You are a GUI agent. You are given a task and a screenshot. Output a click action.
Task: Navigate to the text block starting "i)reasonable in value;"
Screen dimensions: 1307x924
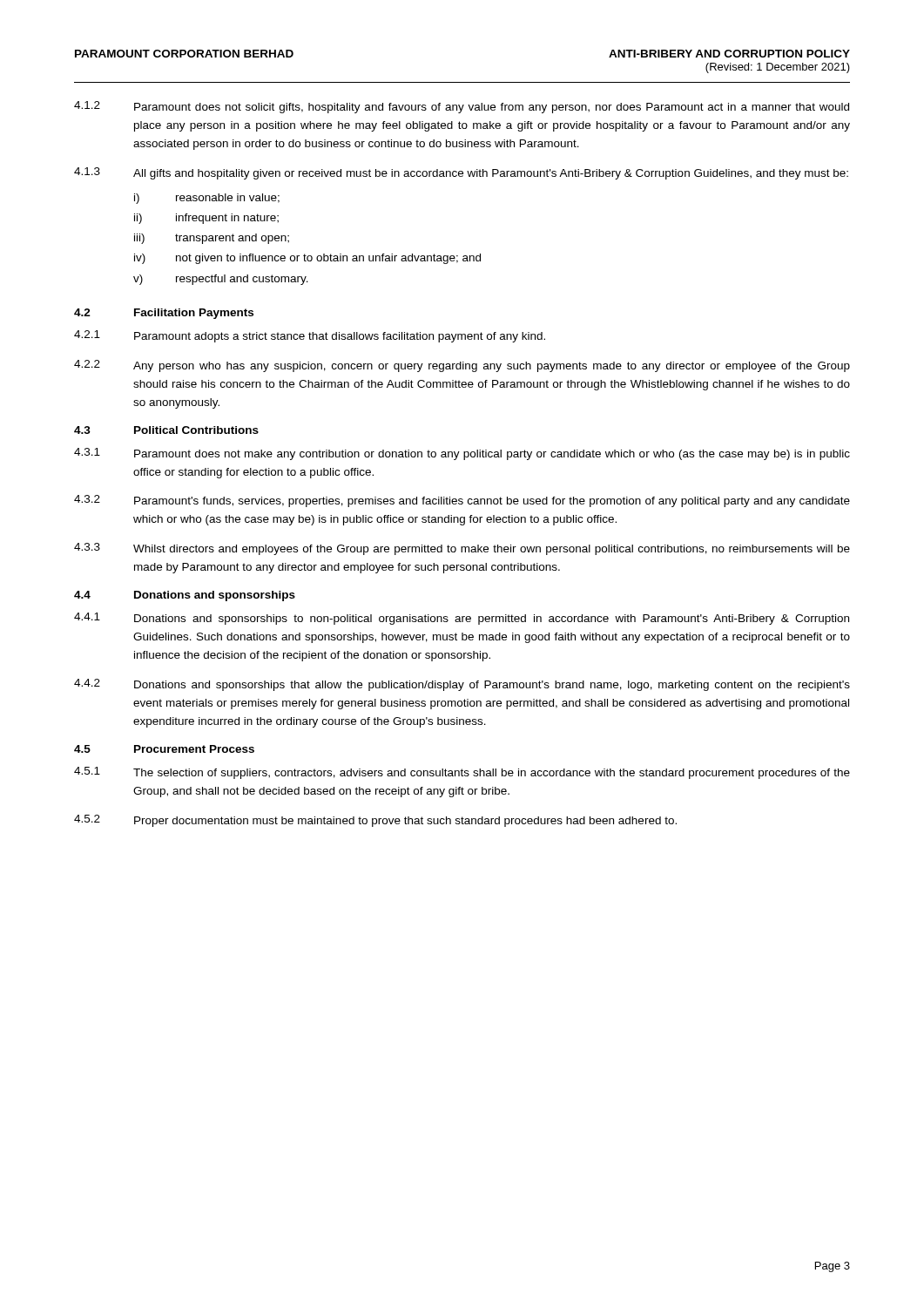(207, 199)
